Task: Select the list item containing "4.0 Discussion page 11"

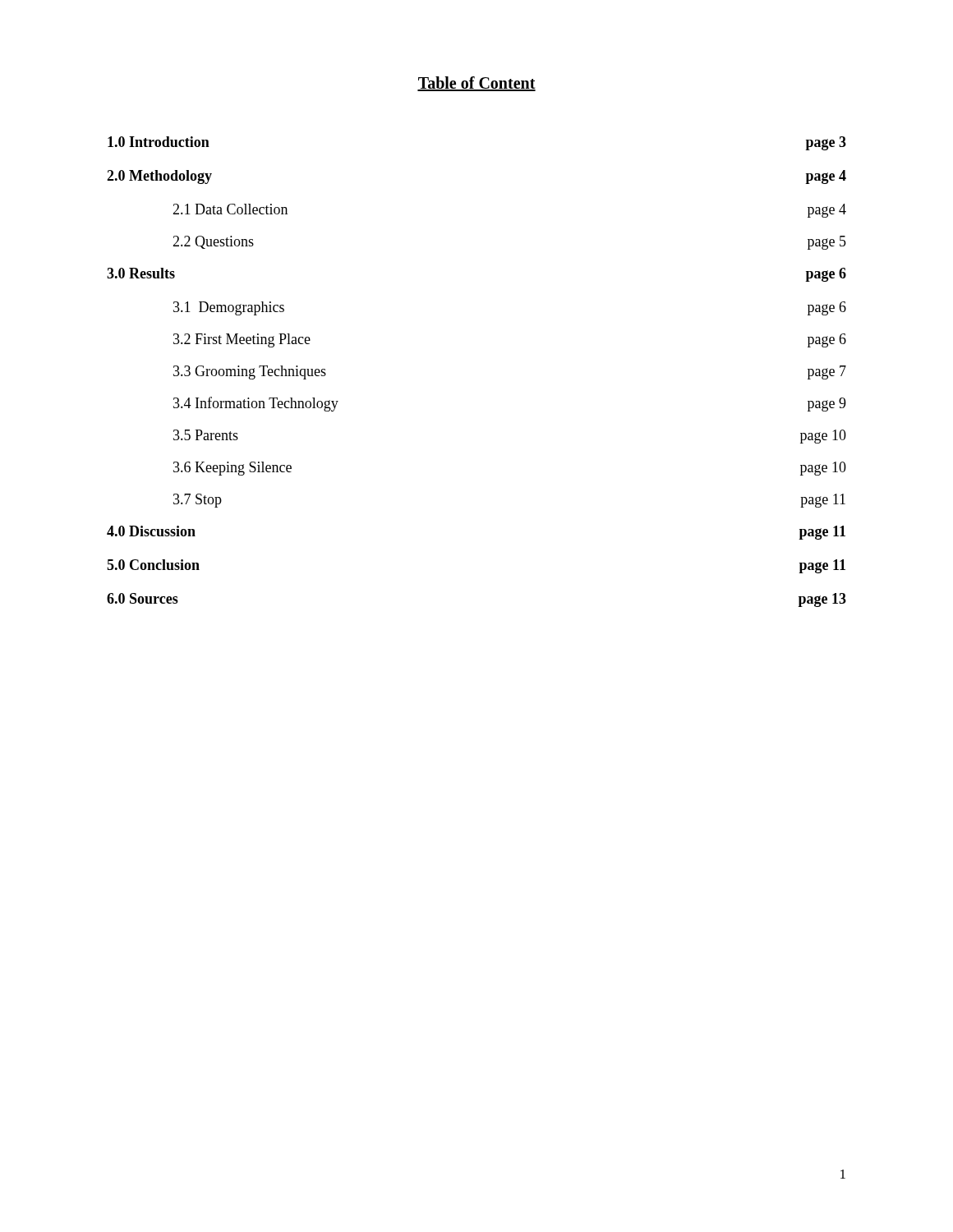Action: (x=167, y=533)
